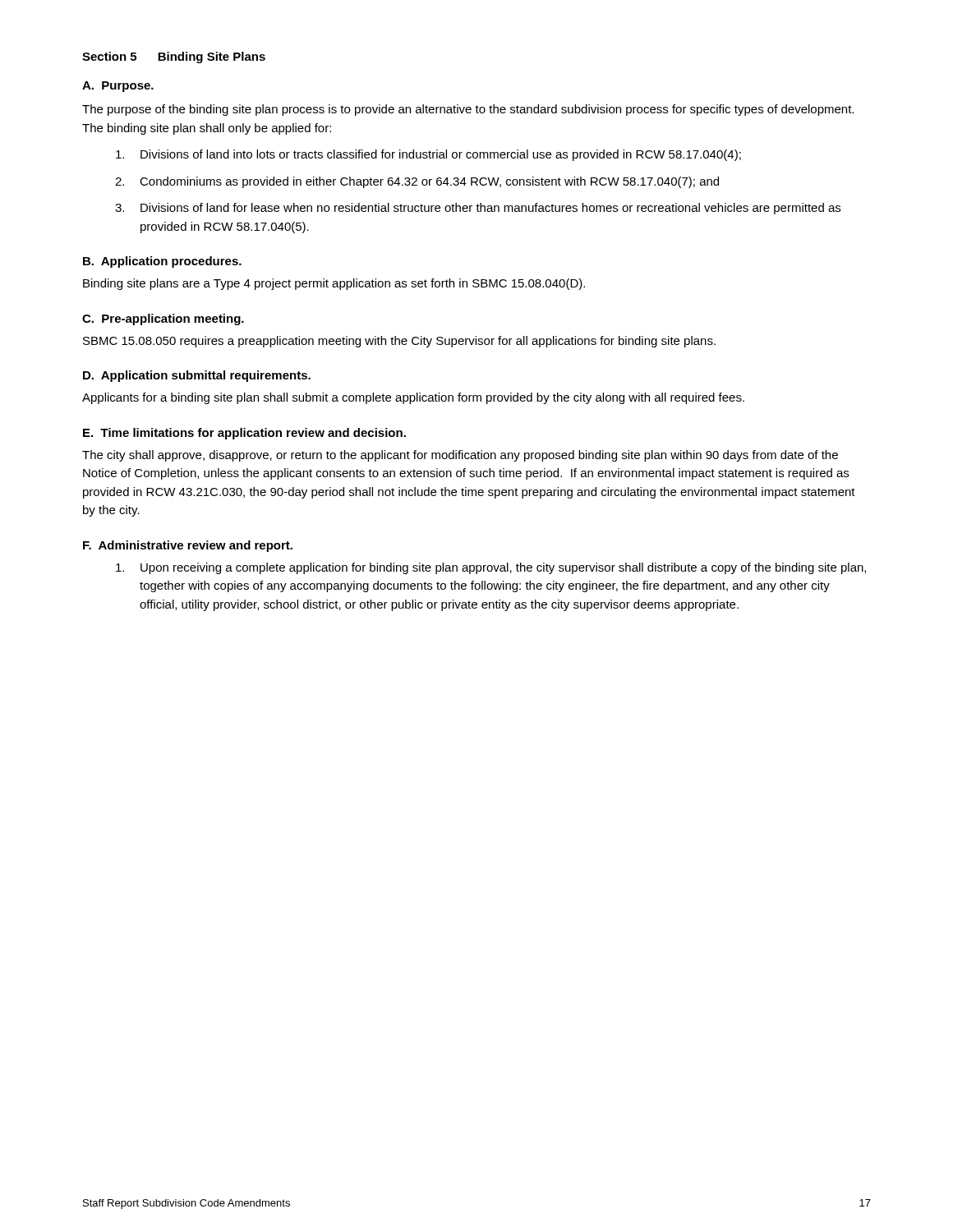Find the passage starting "Binding site plans are"
This screenshot has height=1232, width=953.
click(x=334, y=283)
